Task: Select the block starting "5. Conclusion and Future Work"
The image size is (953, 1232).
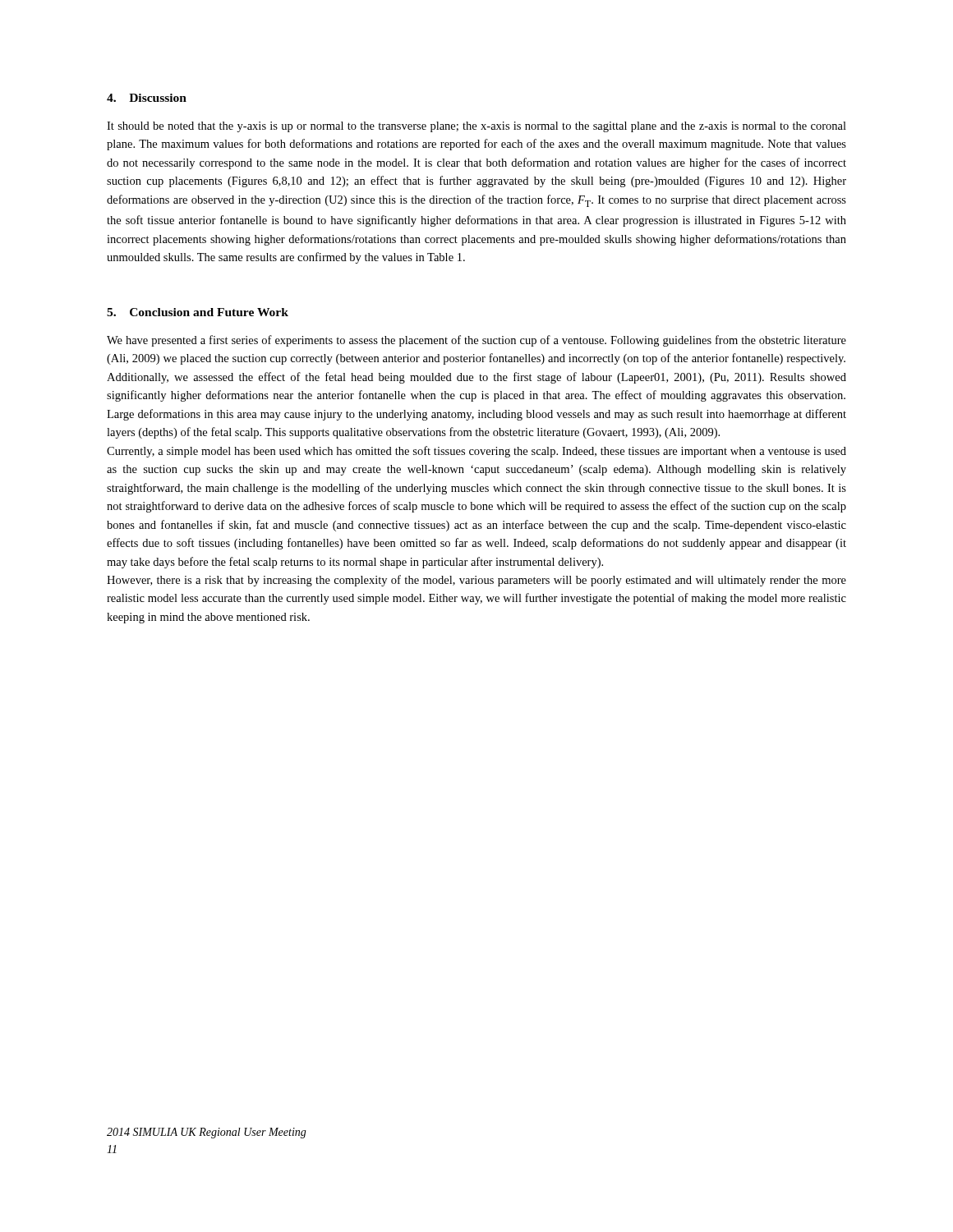Action: 198,312
